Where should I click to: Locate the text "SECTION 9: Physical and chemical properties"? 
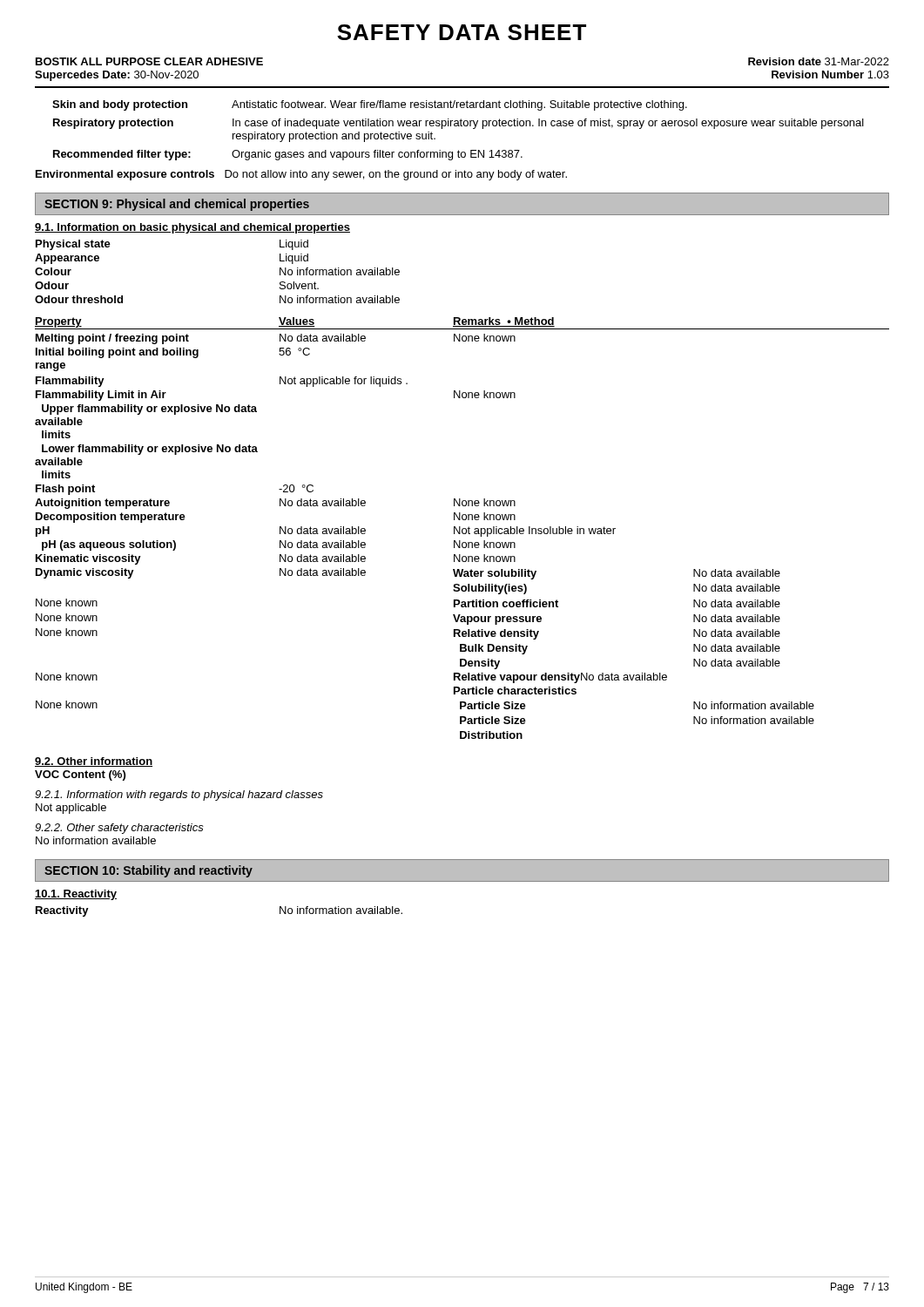pos(177,204)
